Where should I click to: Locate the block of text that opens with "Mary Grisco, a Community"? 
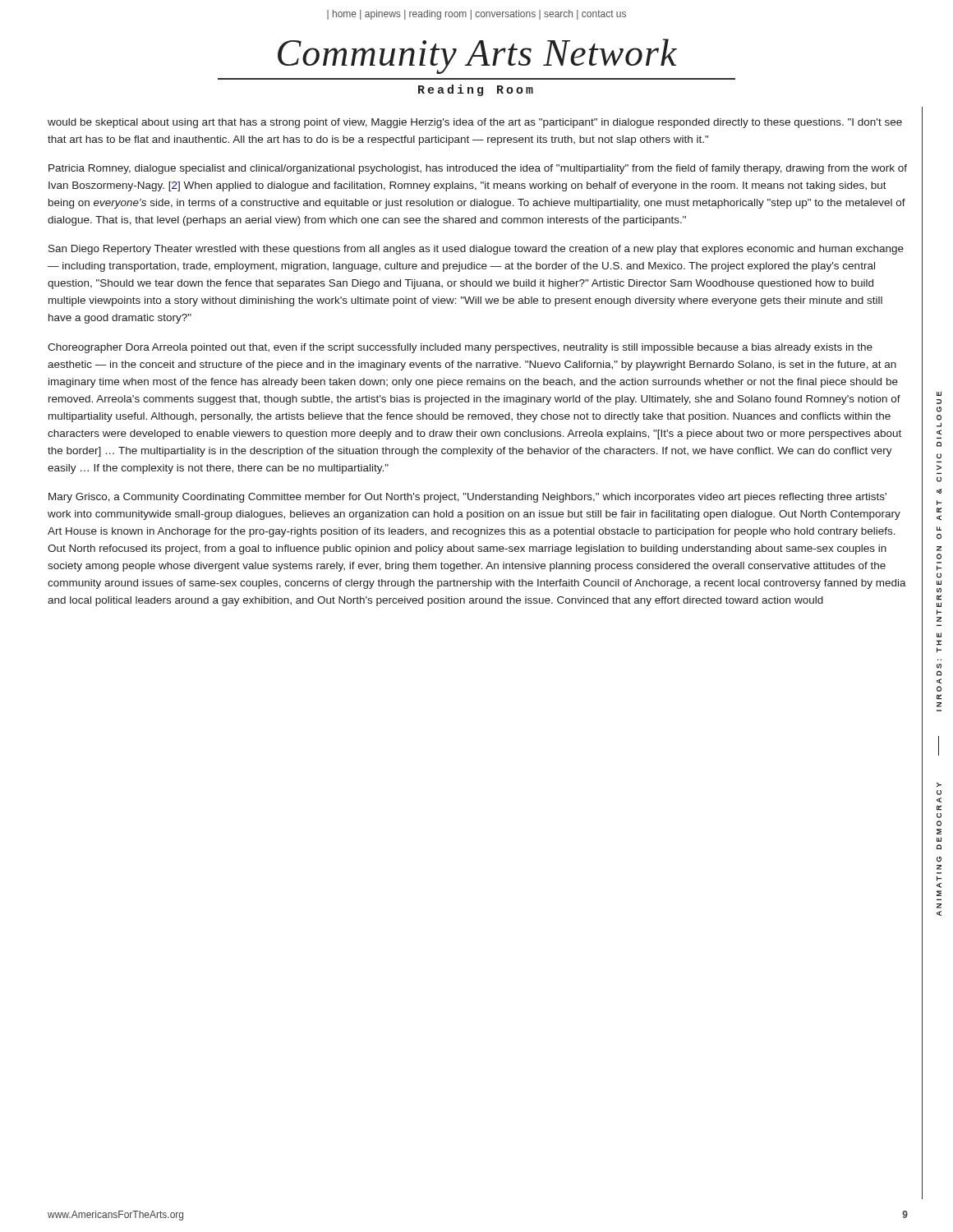click(477, 548)
